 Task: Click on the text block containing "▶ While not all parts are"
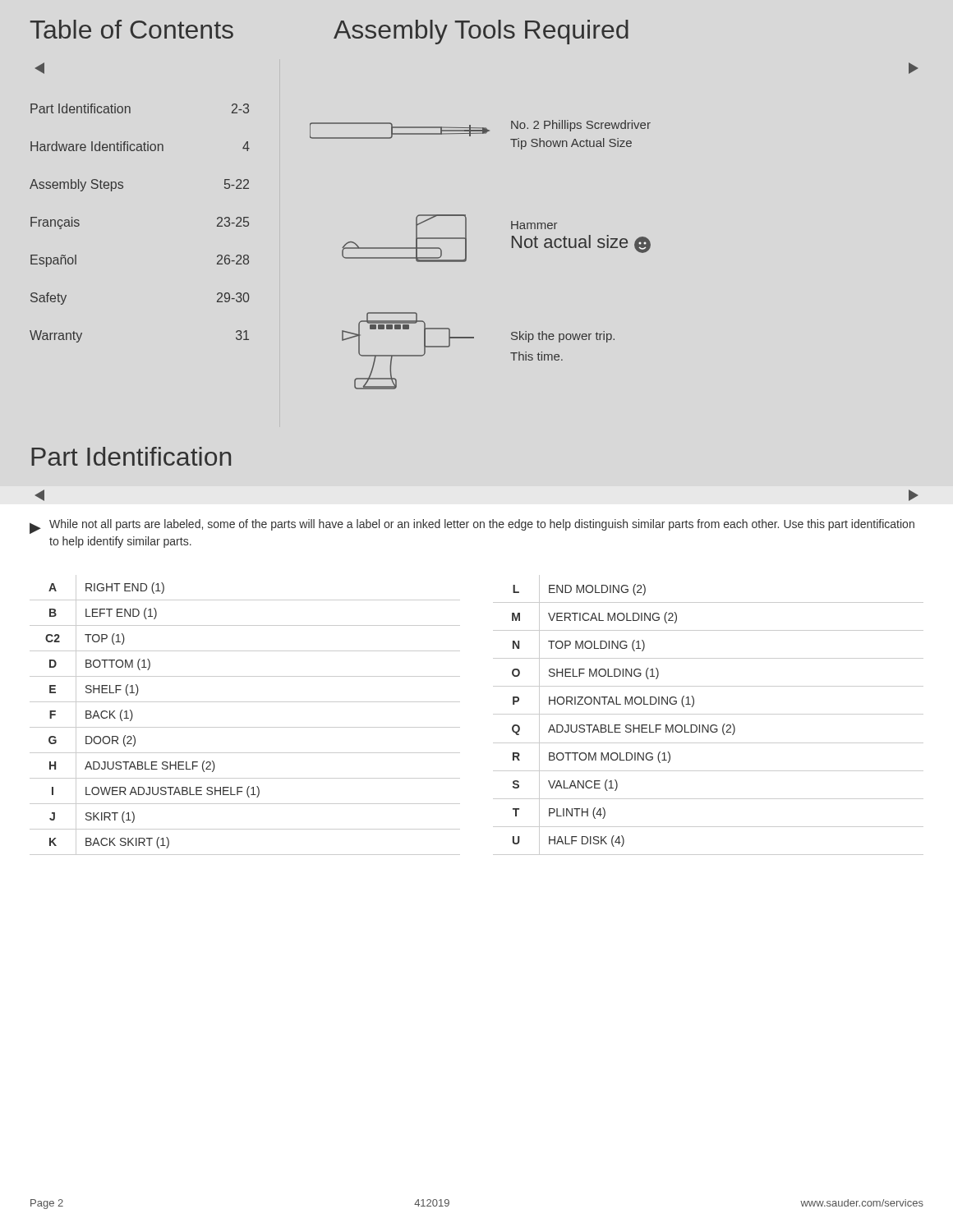click(476, 533)
